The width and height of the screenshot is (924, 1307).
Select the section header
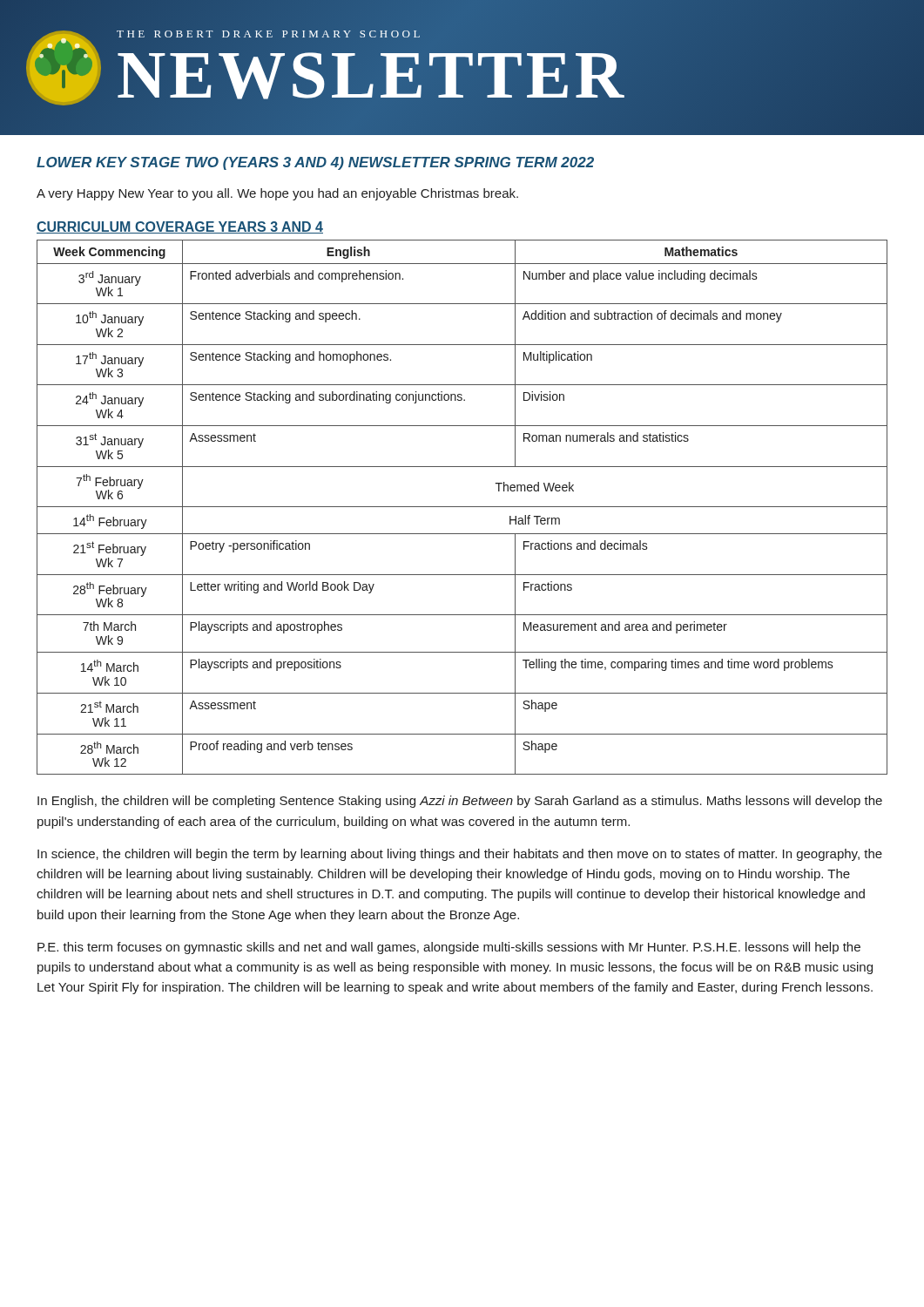click(x=180, y=227)
